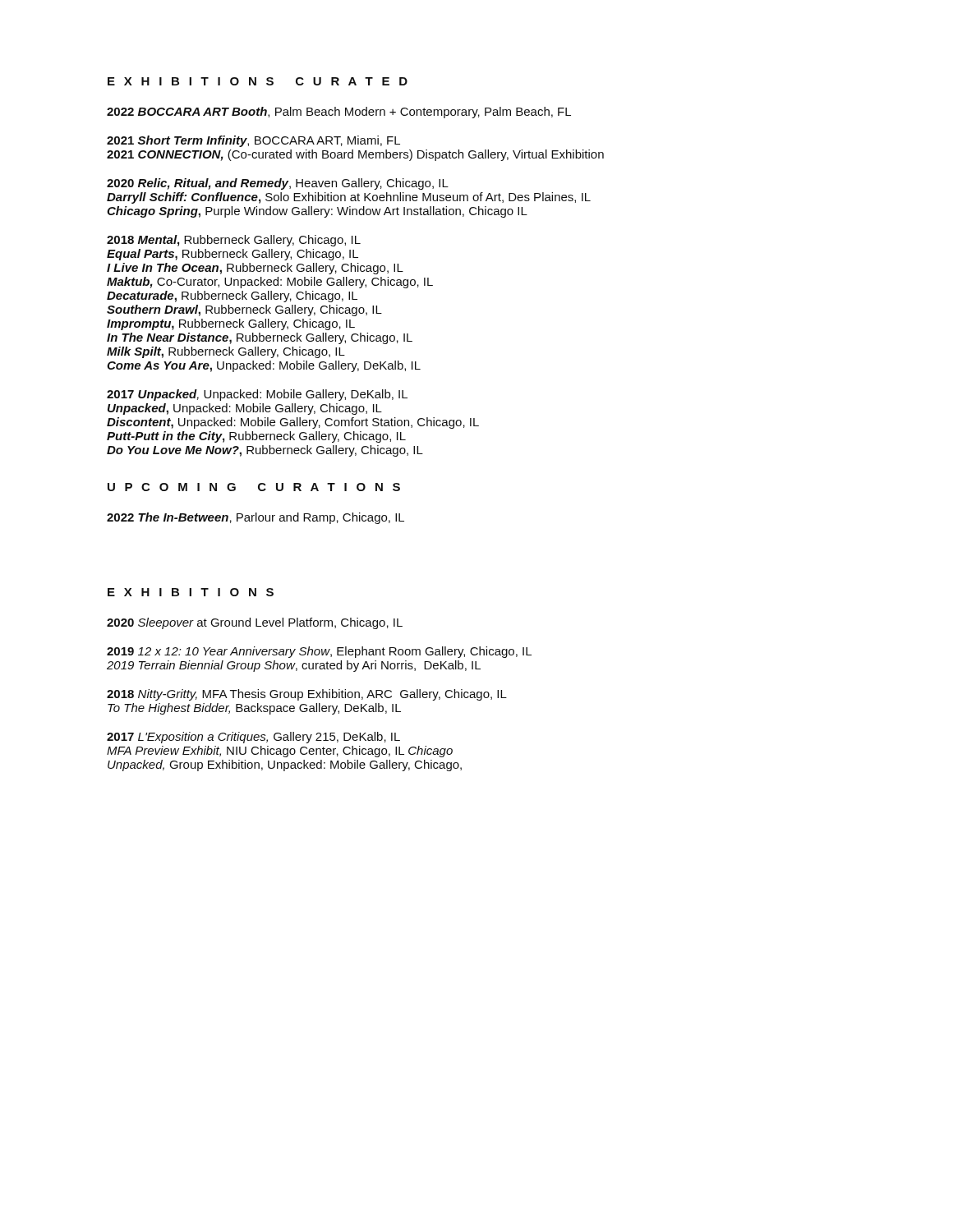Locate the region starting "Putt-Putt in the City, Rubberneck"
This screenshot has width=953, height=1232.
pyautogui.click(x=256, y=436)
